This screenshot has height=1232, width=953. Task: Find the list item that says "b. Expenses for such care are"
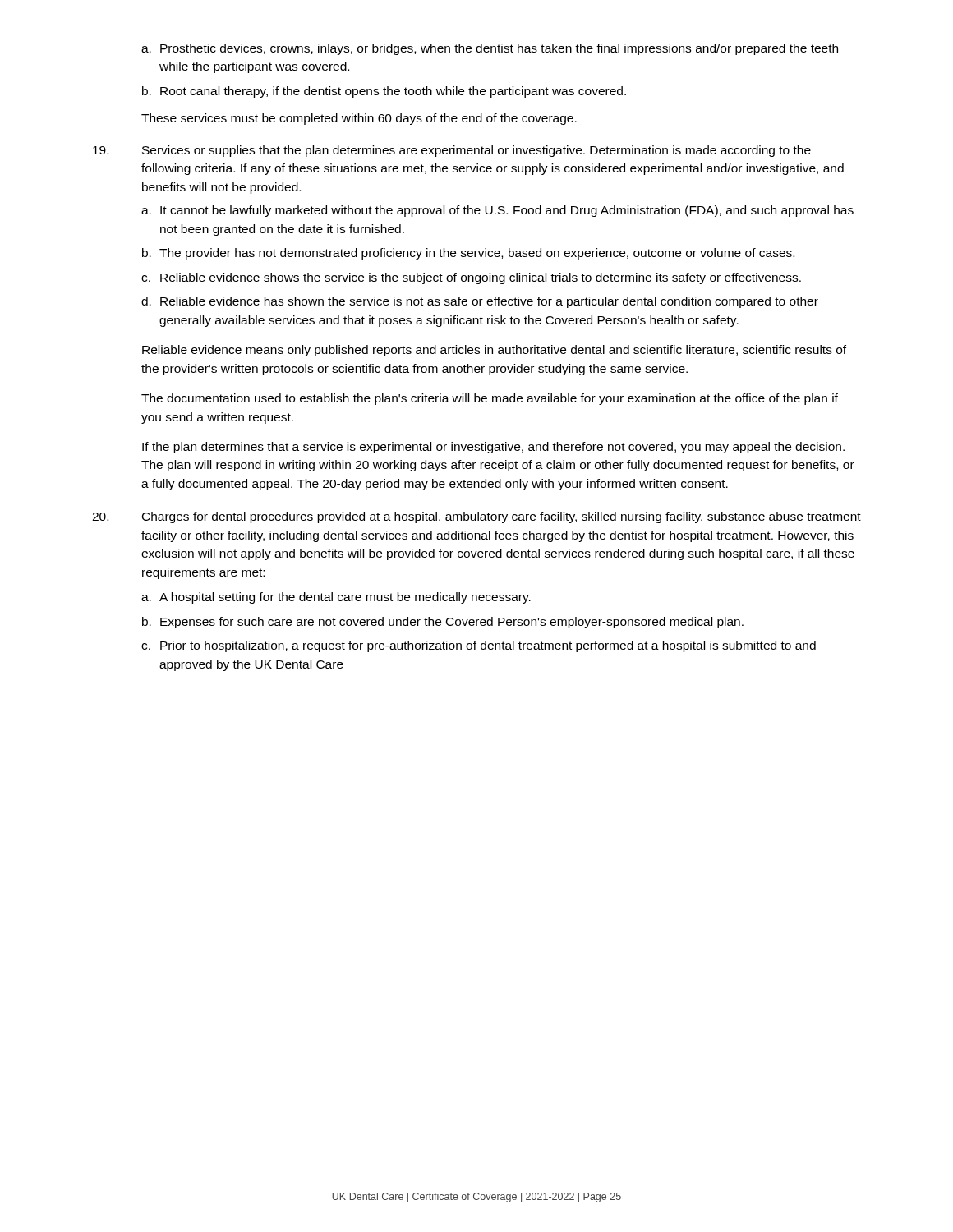tap(501, 622)
